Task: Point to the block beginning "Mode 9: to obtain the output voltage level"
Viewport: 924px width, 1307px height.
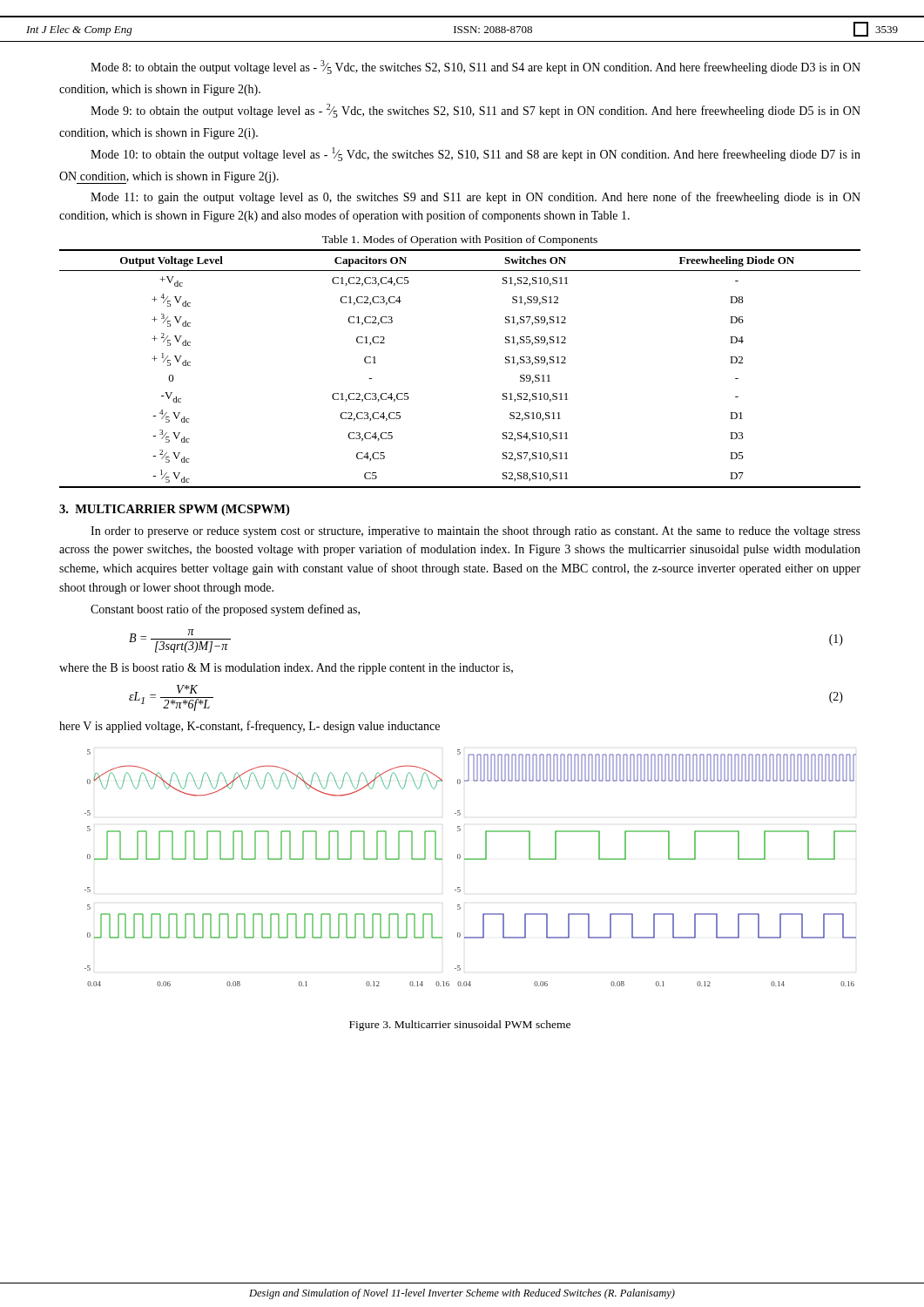Action: (460, 121)
